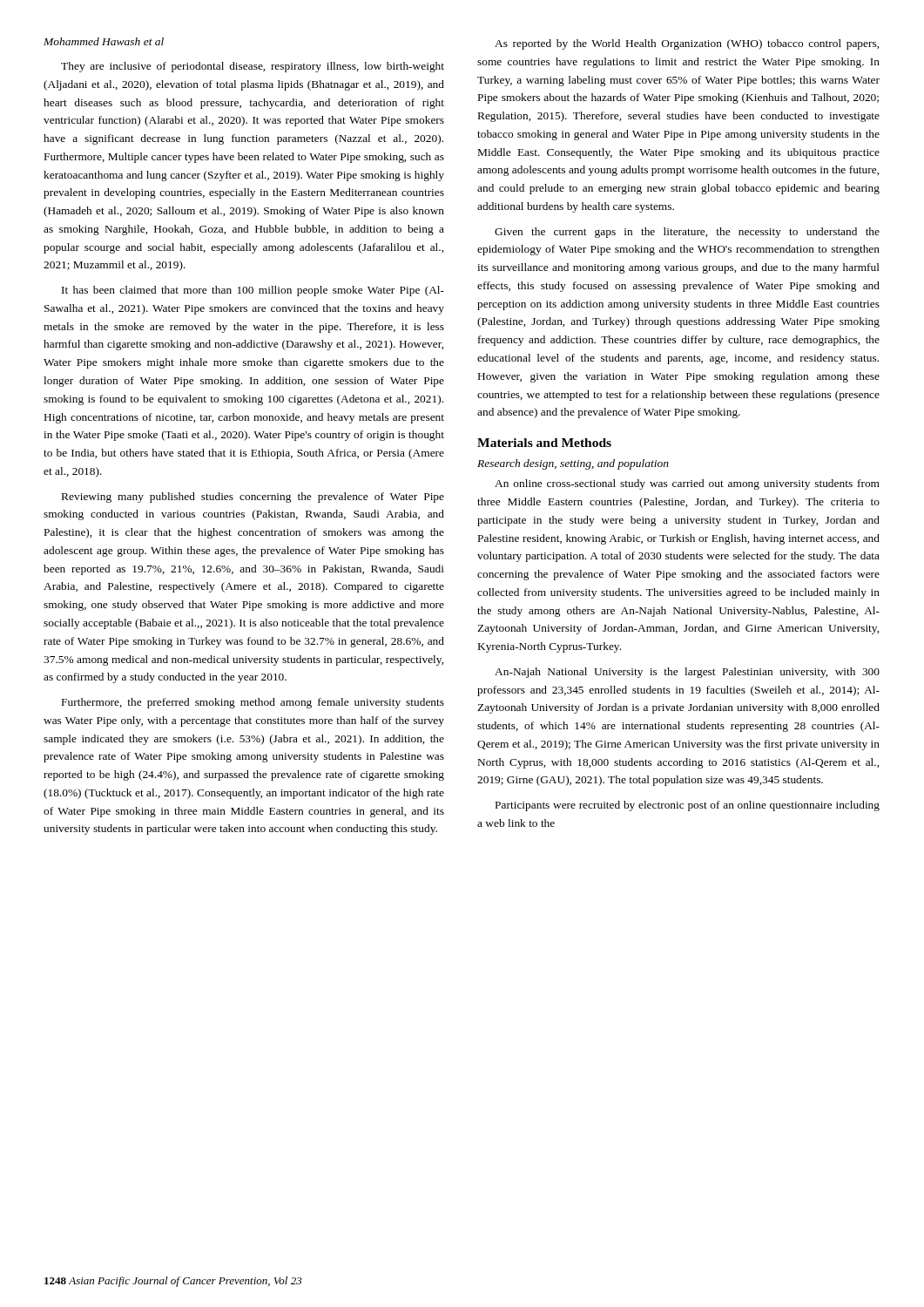Find the section header that reads "Materials and Methods"

tap(544, 442)
